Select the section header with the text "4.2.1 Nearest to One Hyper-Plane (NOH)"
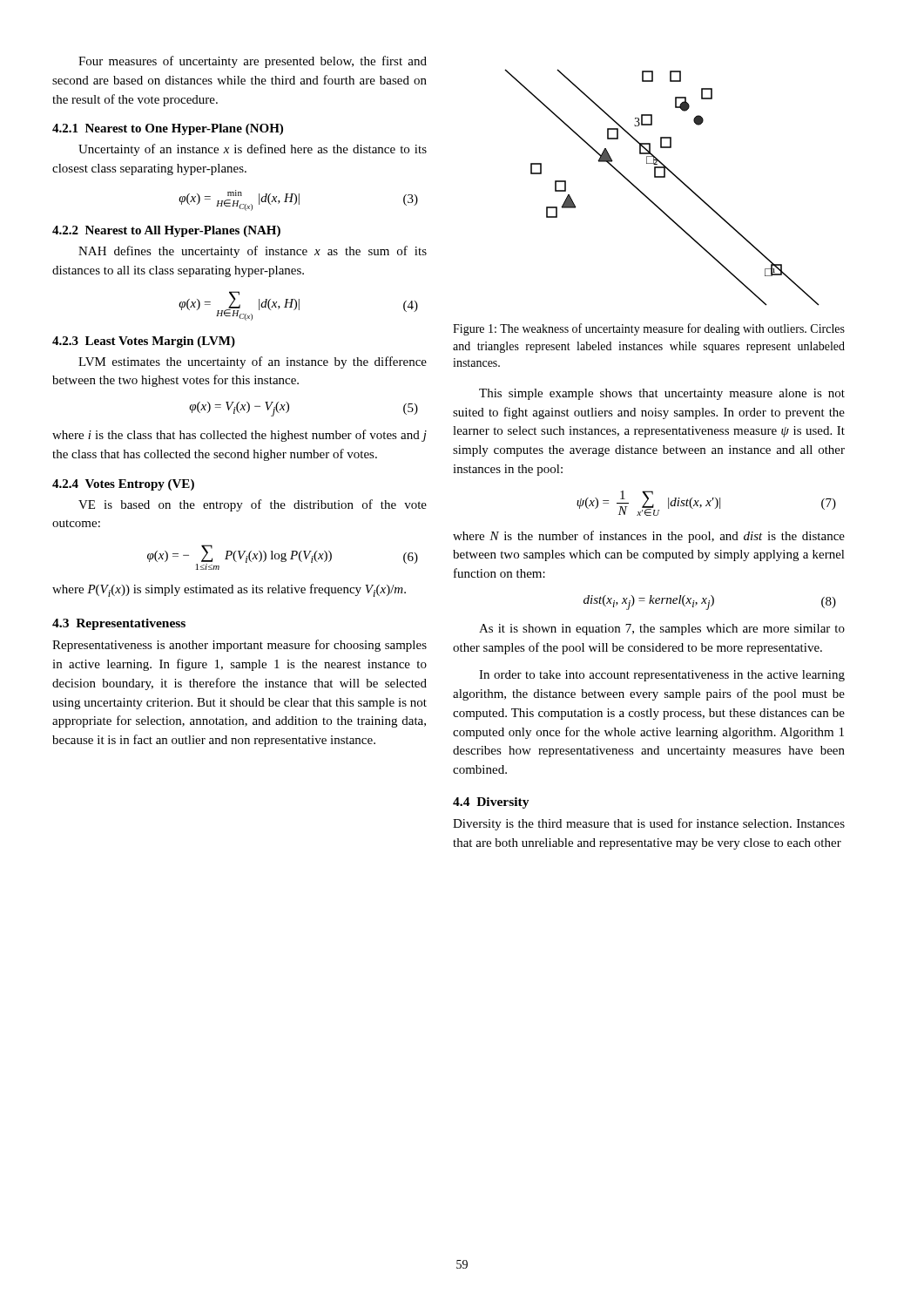This screenshot has width=924, height=1307. (168, 128)
